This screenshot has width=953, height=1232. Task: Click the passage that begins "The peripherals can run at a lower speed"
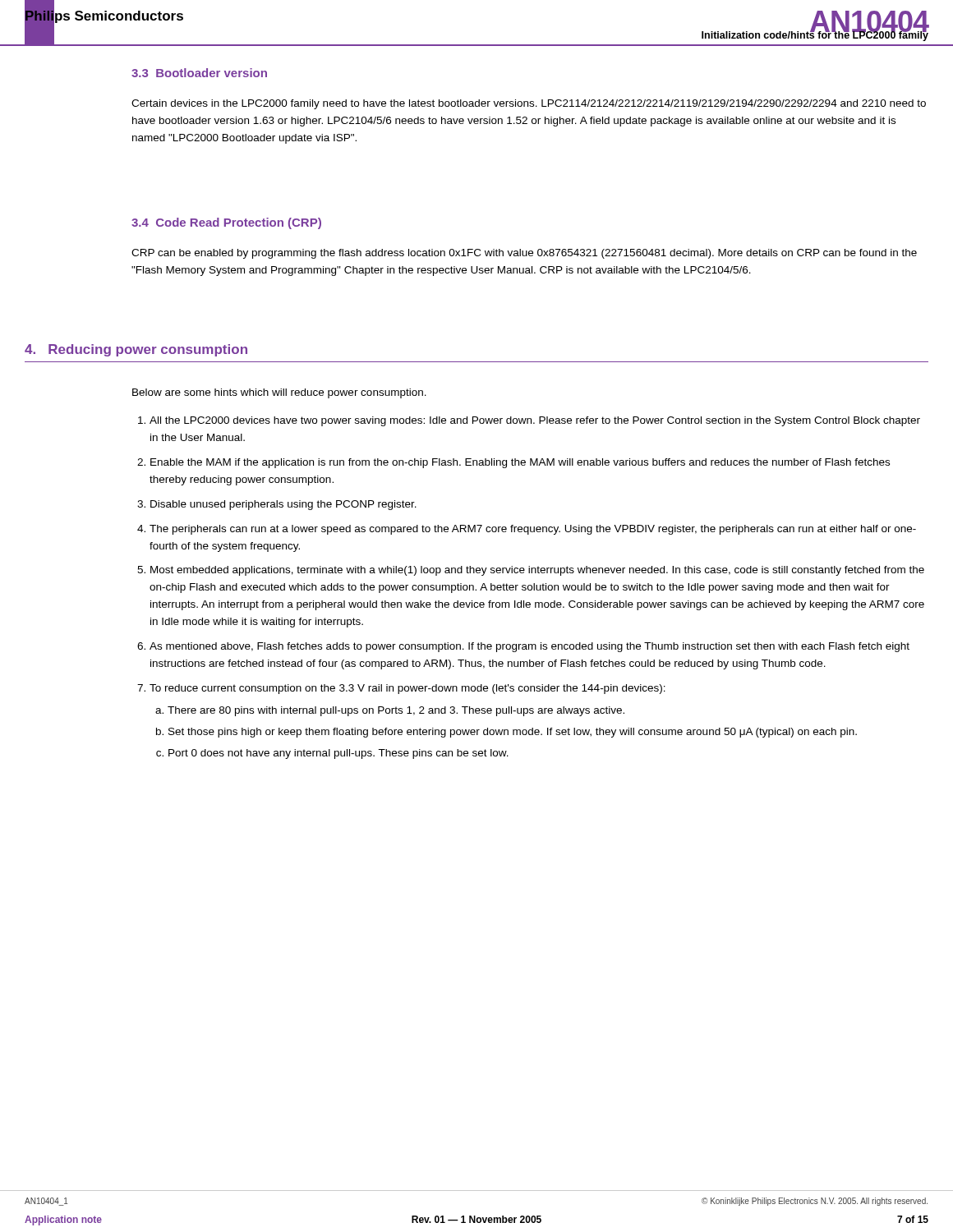coord(533,537)
